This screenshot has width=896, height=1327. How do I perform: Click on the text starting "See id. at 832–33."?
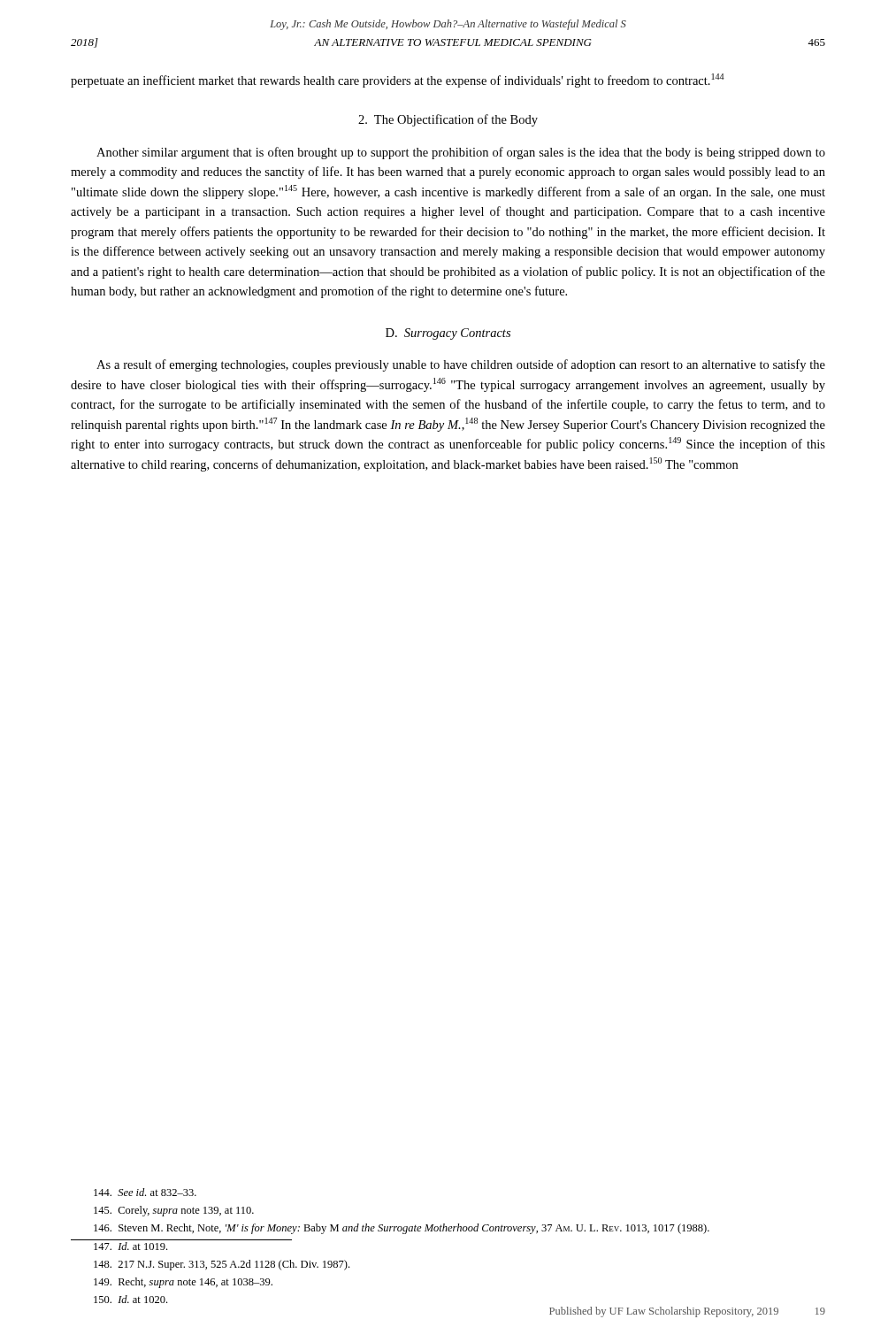point(145,1193)
